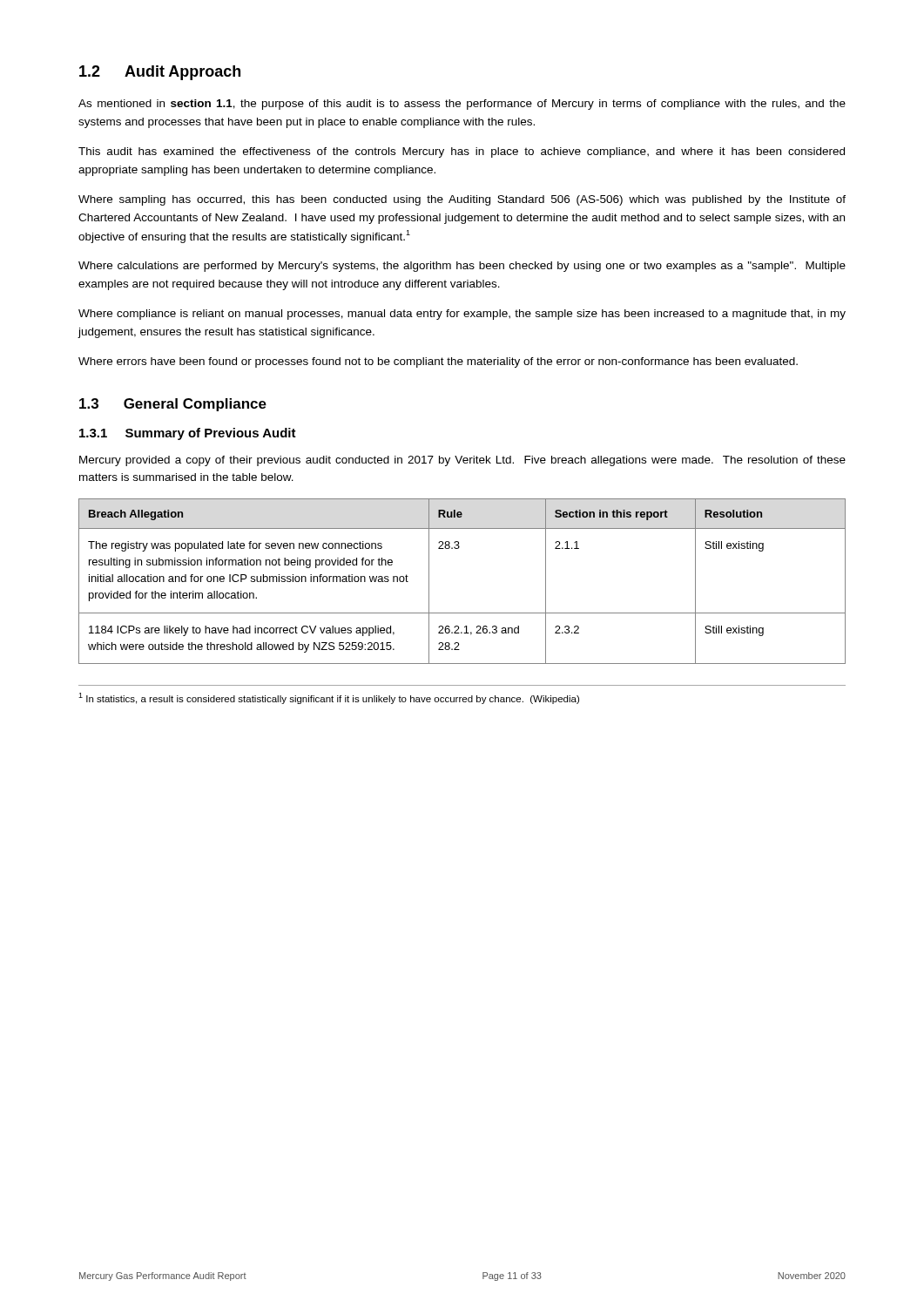Viewport: 924px width, 1307px height.
Task: Click on the text block with the text "Where calculations are"
Action: click(x=462, y=274)
